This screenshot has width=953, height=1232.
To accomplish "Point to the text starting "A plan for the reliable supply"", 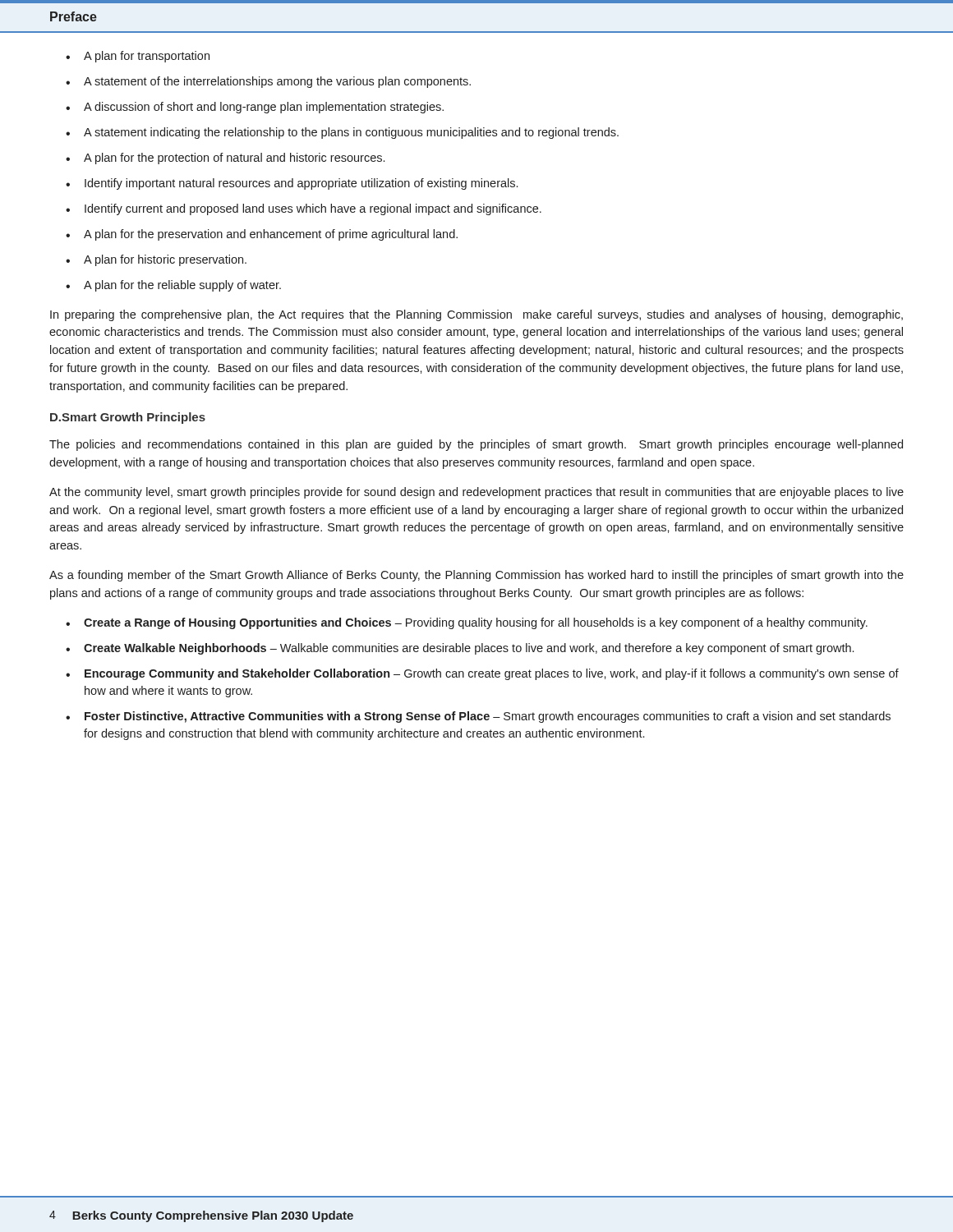I will (x=183, y=285).
